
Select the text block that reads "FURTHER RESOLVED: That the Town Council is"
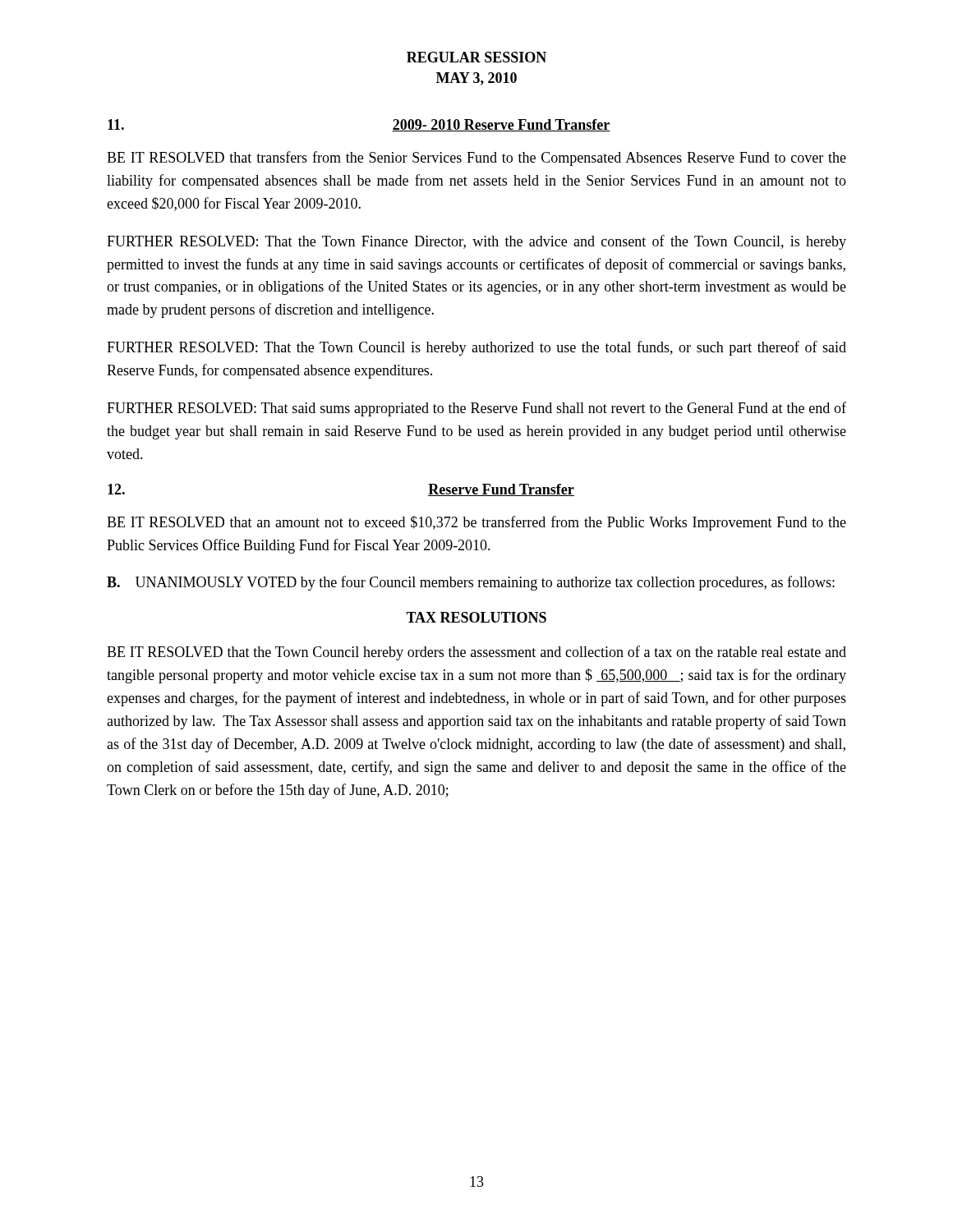[x=476, y=359]
